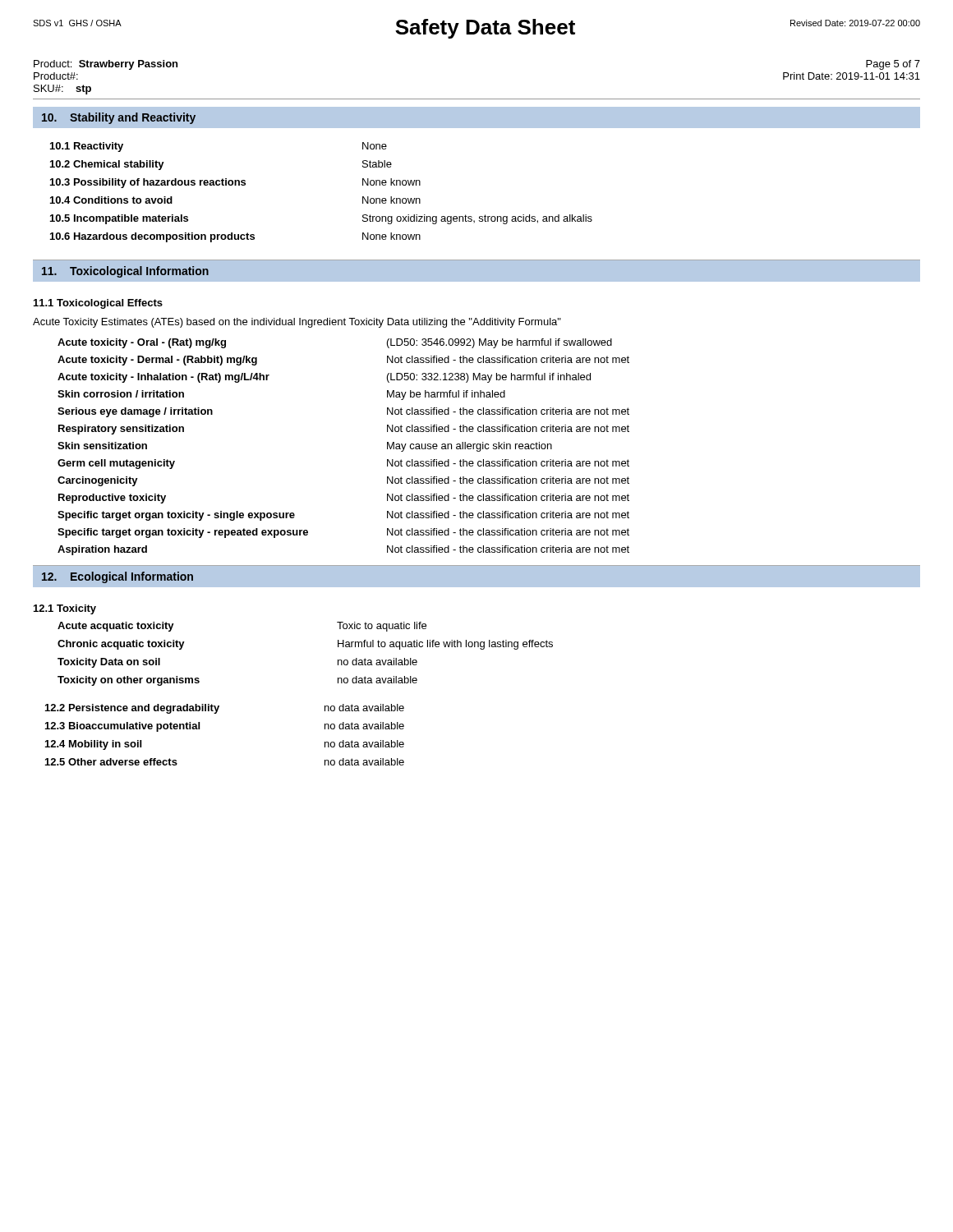Screen dimensions: 1232x953
Task: Click on the element starting "11.1 Toxicological Effects"
Action: coord(98,303)
